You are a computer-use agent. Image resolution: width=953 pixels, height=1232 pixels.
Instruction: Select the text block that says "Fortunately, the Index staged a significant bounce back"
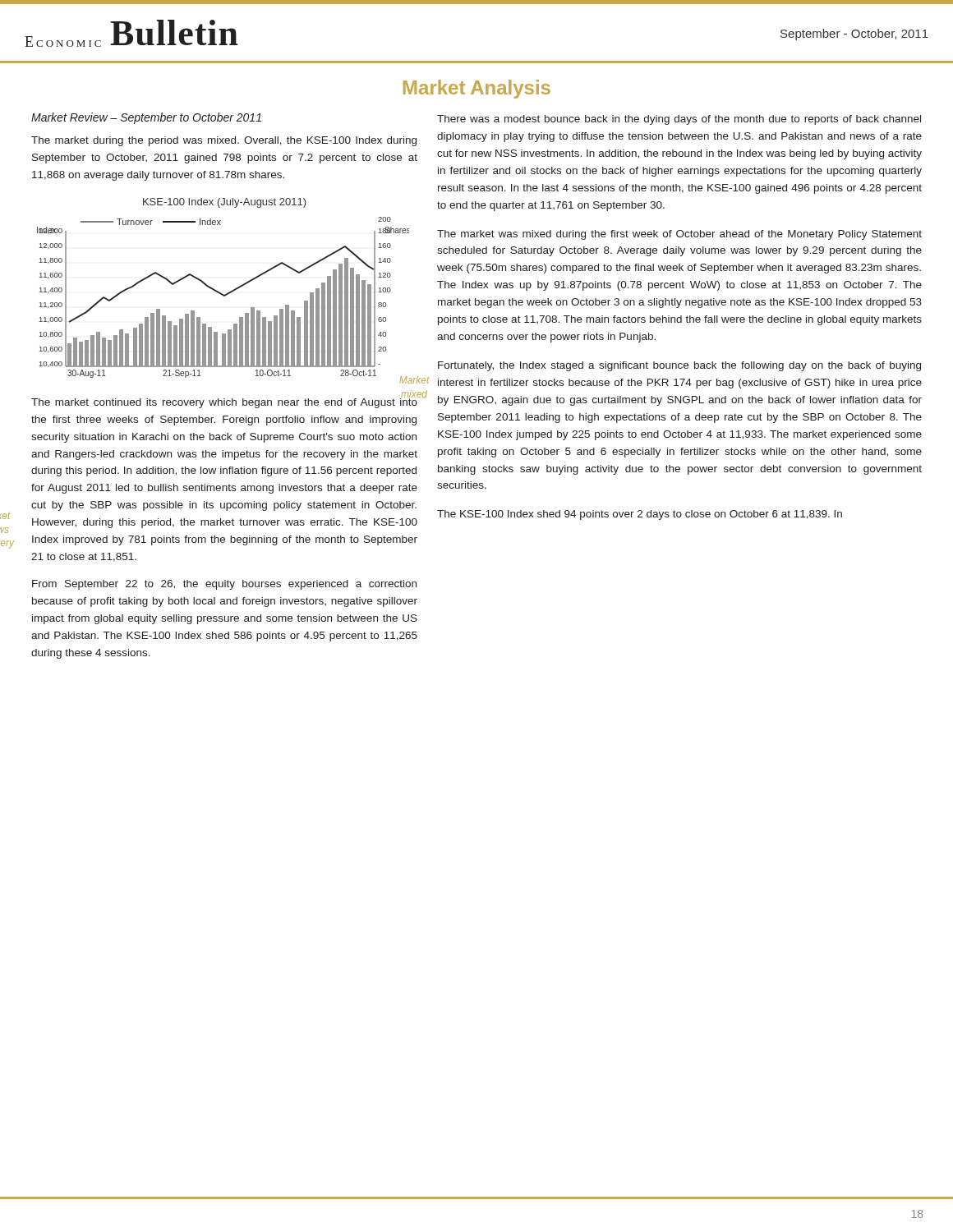(679, 425)
